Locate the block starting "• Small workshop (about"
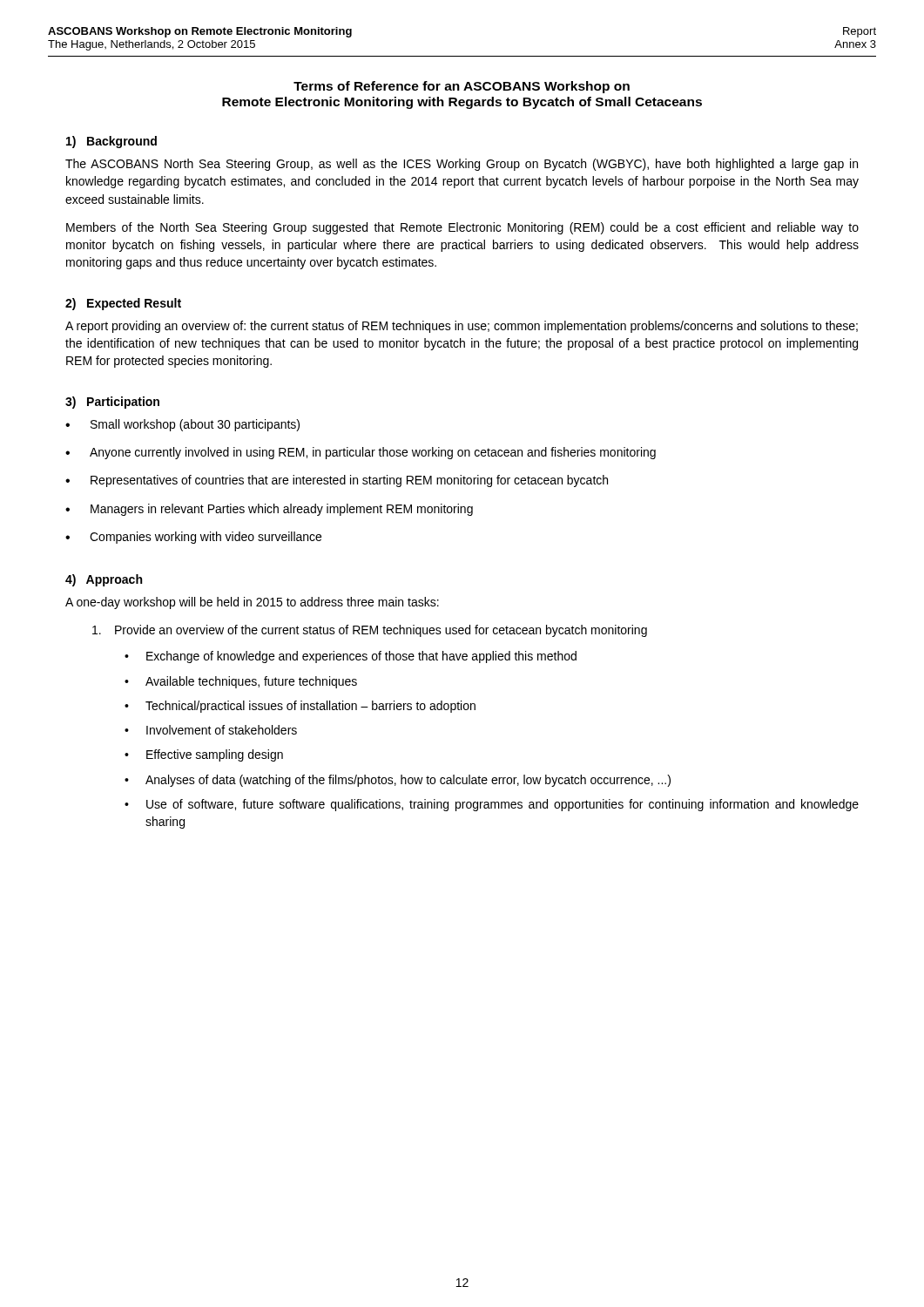 click(182, 425)
